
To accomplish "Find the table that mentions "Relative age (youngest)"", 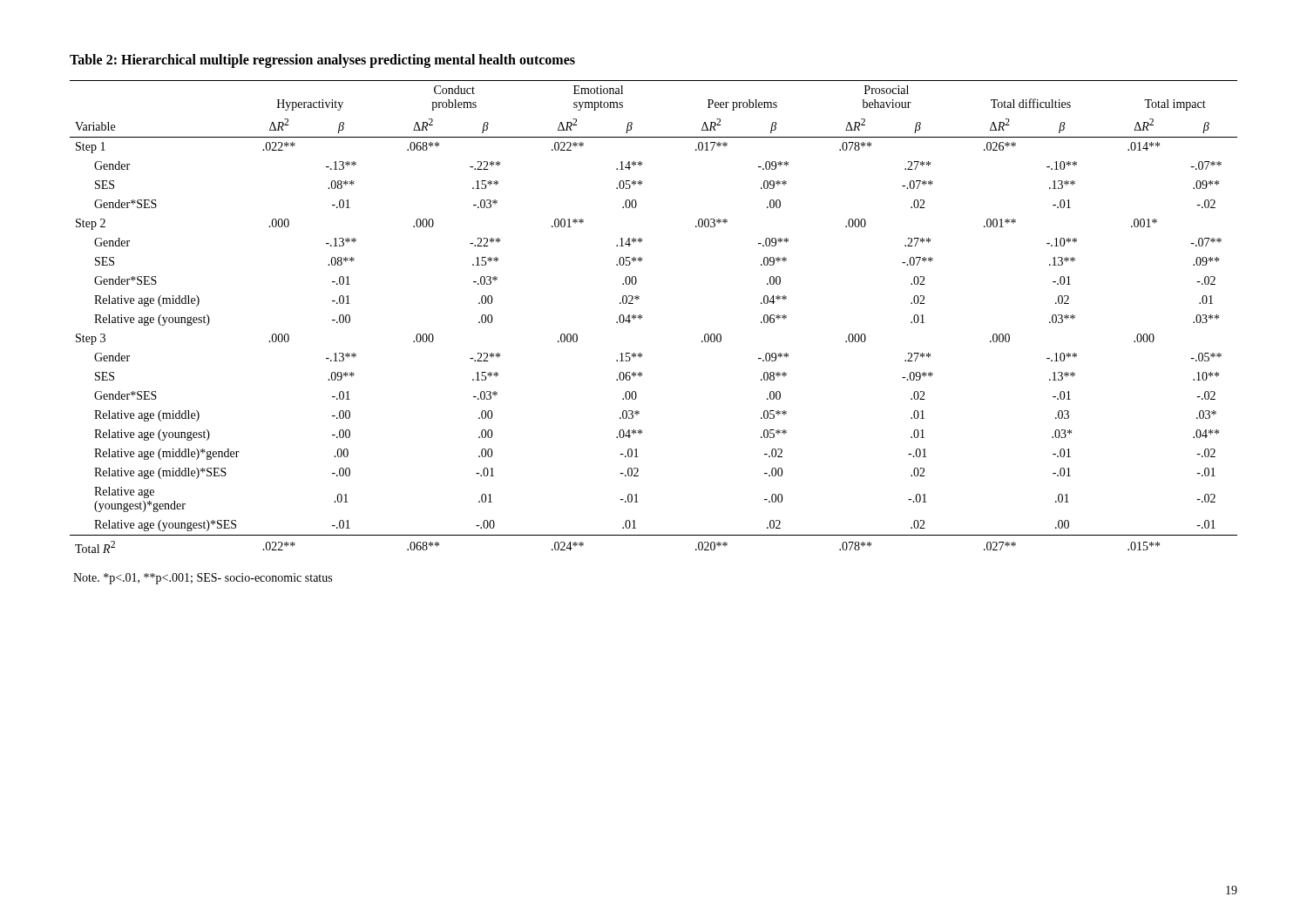I will click(x=654, y=320).
